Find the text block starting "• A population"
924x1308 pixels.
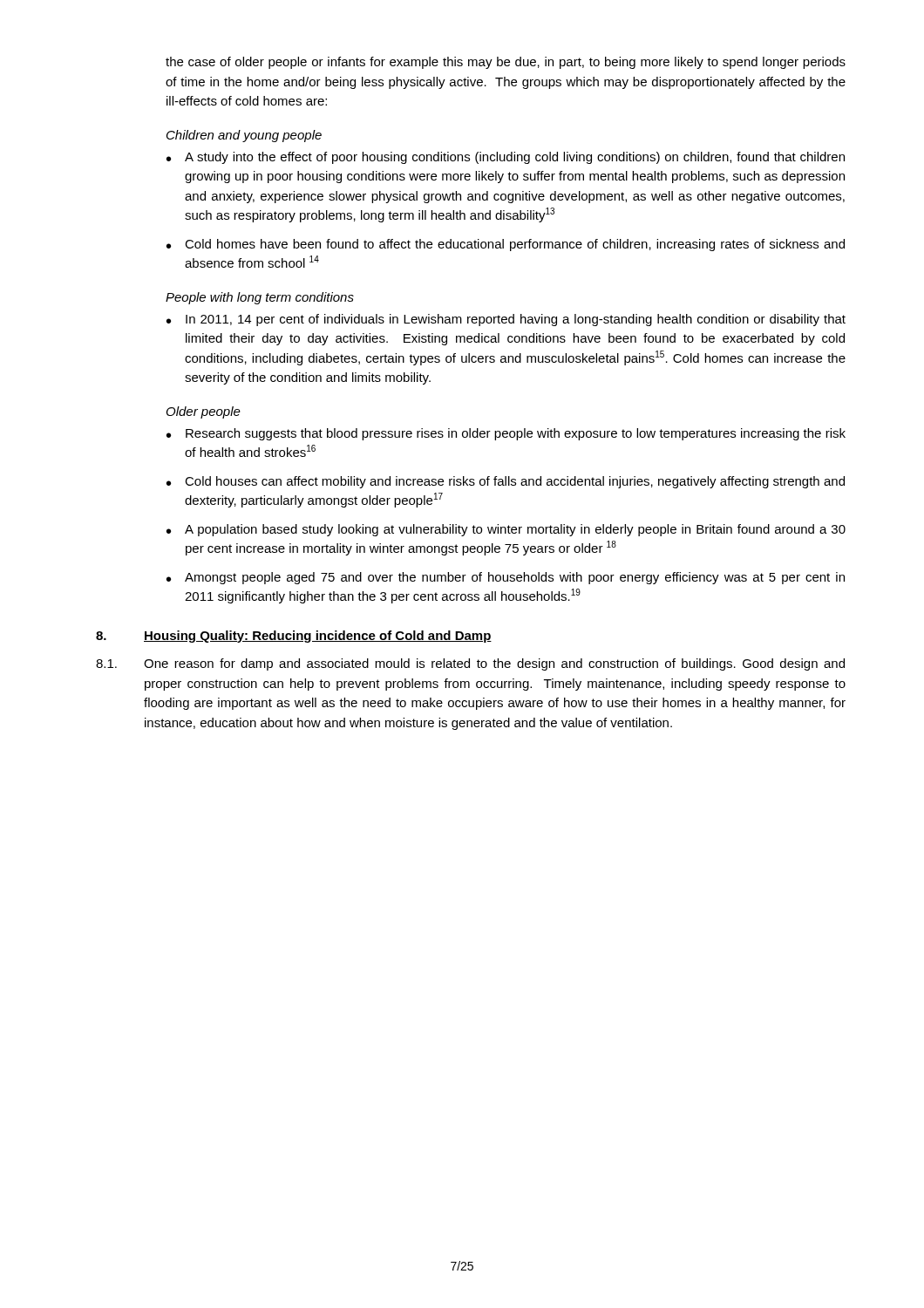coord(506,539)
